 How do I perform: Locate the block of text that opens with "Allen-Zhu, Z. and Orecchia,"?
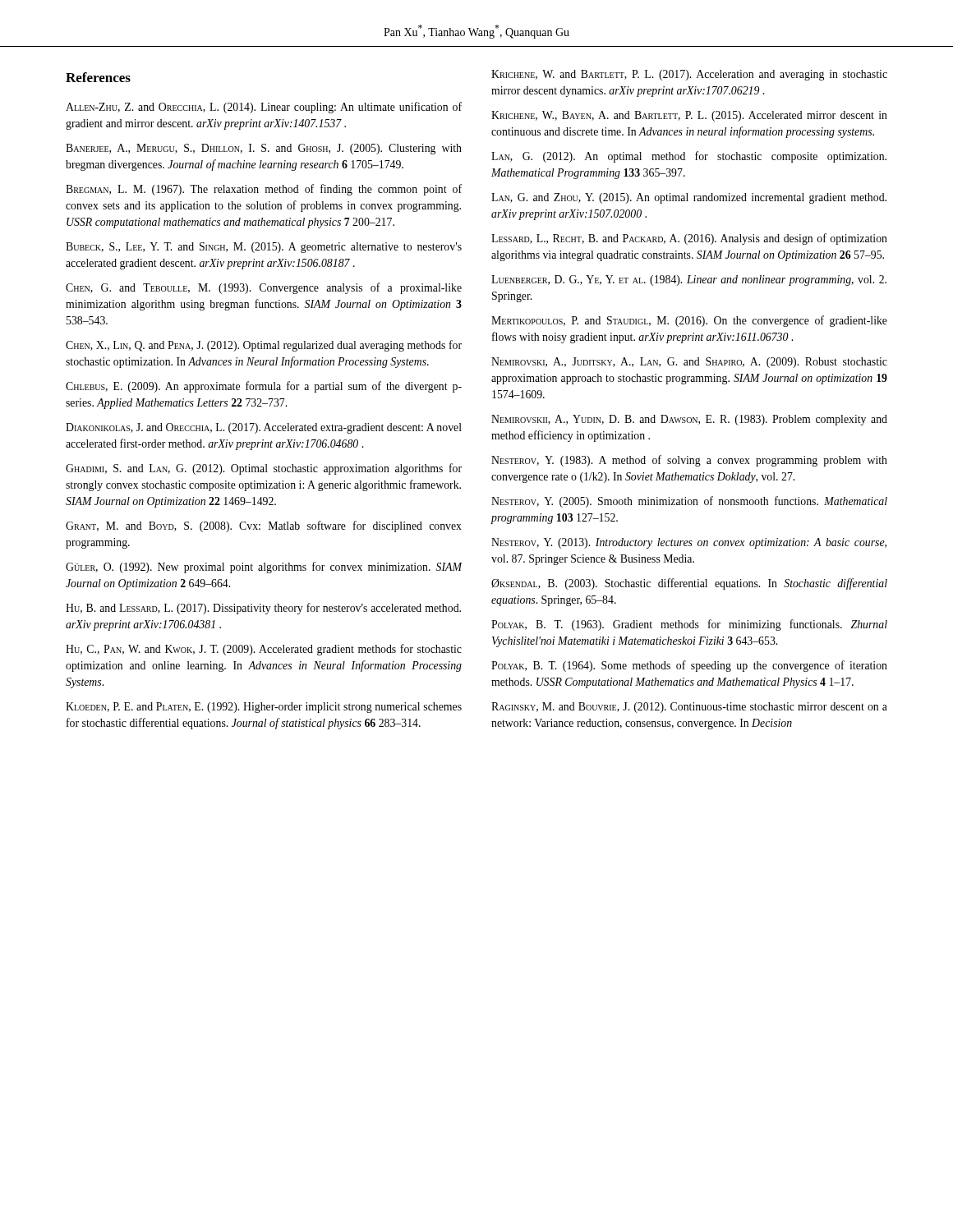tap(264, 115)
